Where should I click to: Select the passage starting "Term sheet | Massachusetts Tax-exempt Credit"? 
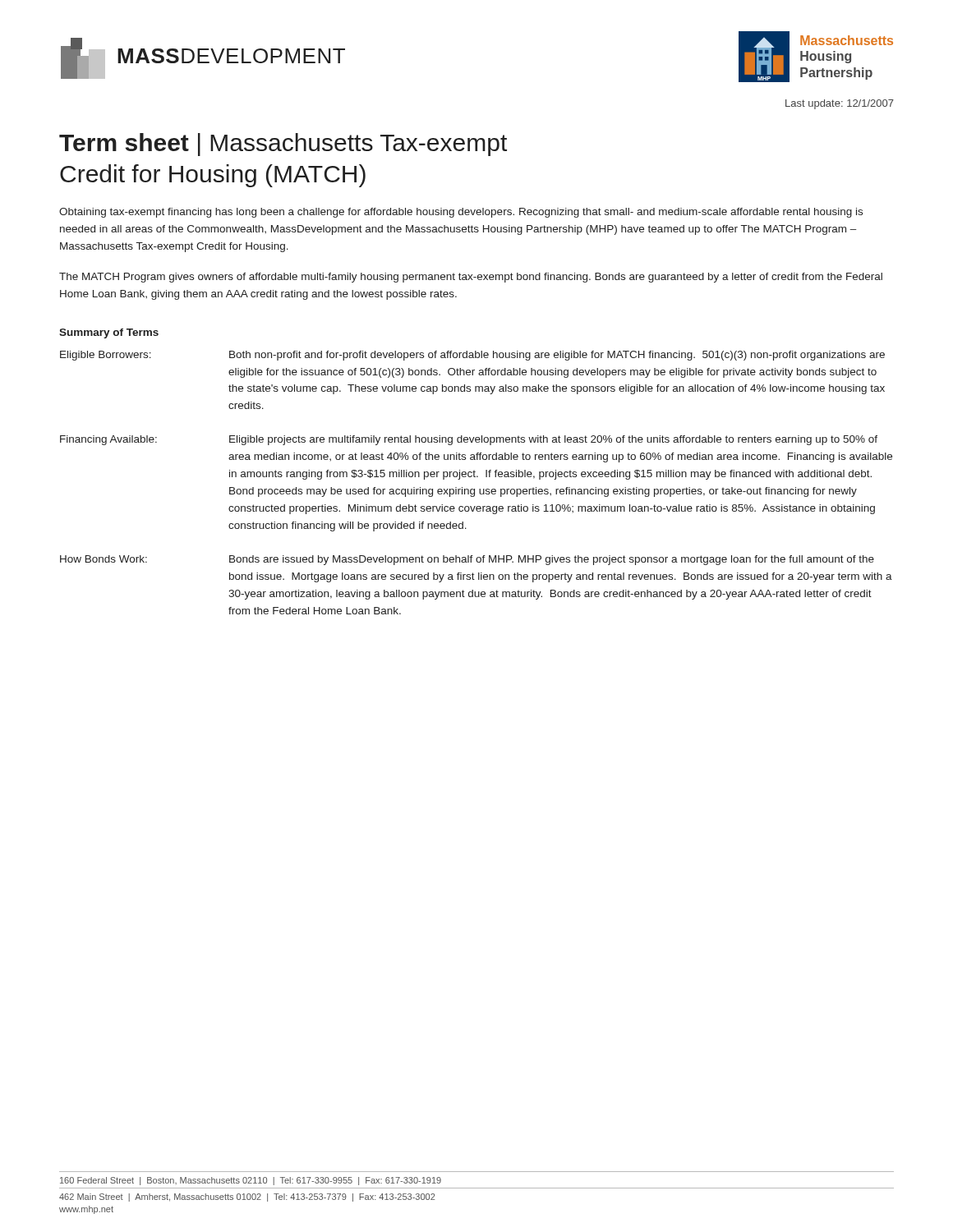[x=283, y=158]
